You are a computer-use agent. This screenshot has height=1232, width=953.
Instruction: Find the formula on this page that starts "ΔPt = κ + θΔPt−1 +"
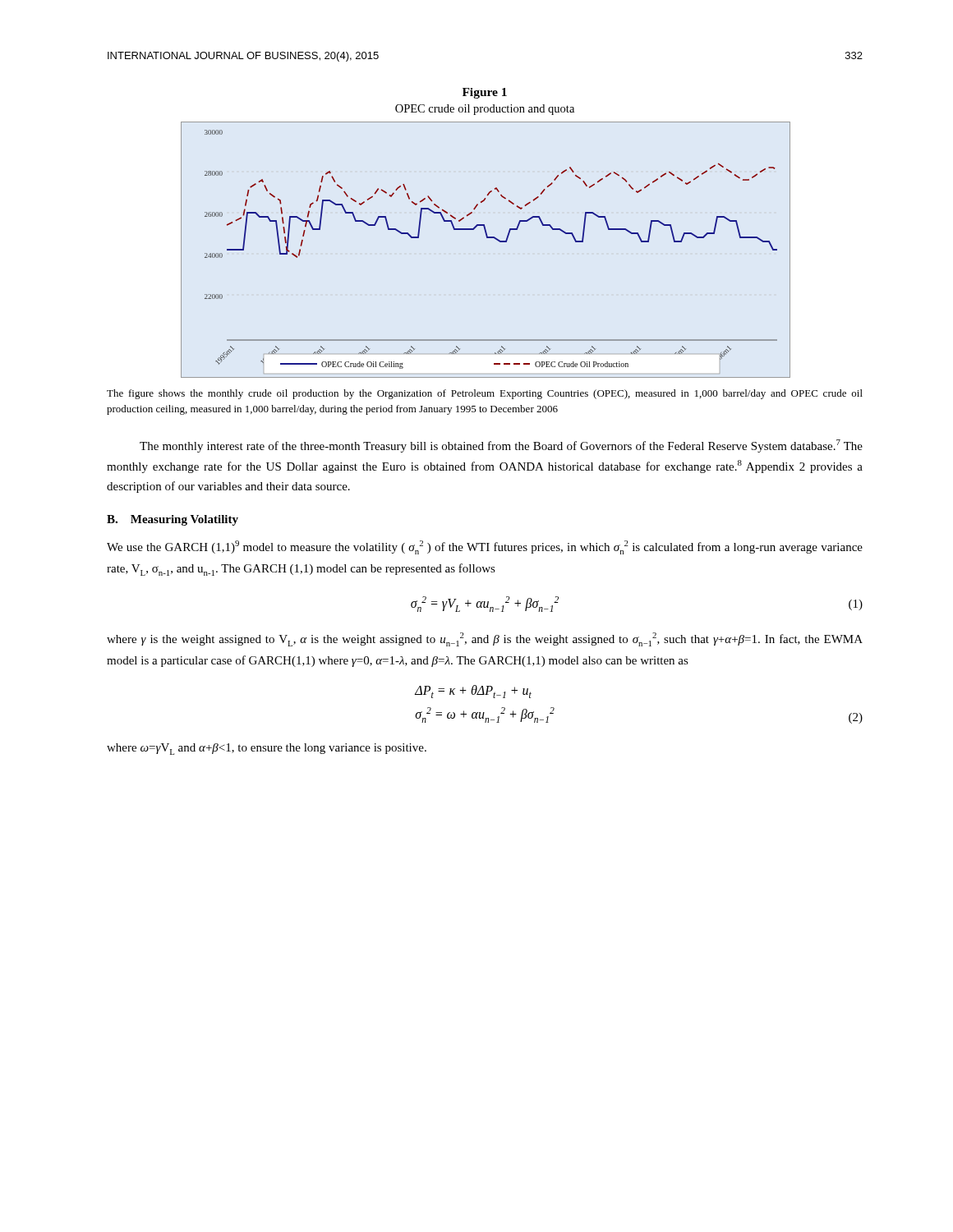[x=473, y=692]
